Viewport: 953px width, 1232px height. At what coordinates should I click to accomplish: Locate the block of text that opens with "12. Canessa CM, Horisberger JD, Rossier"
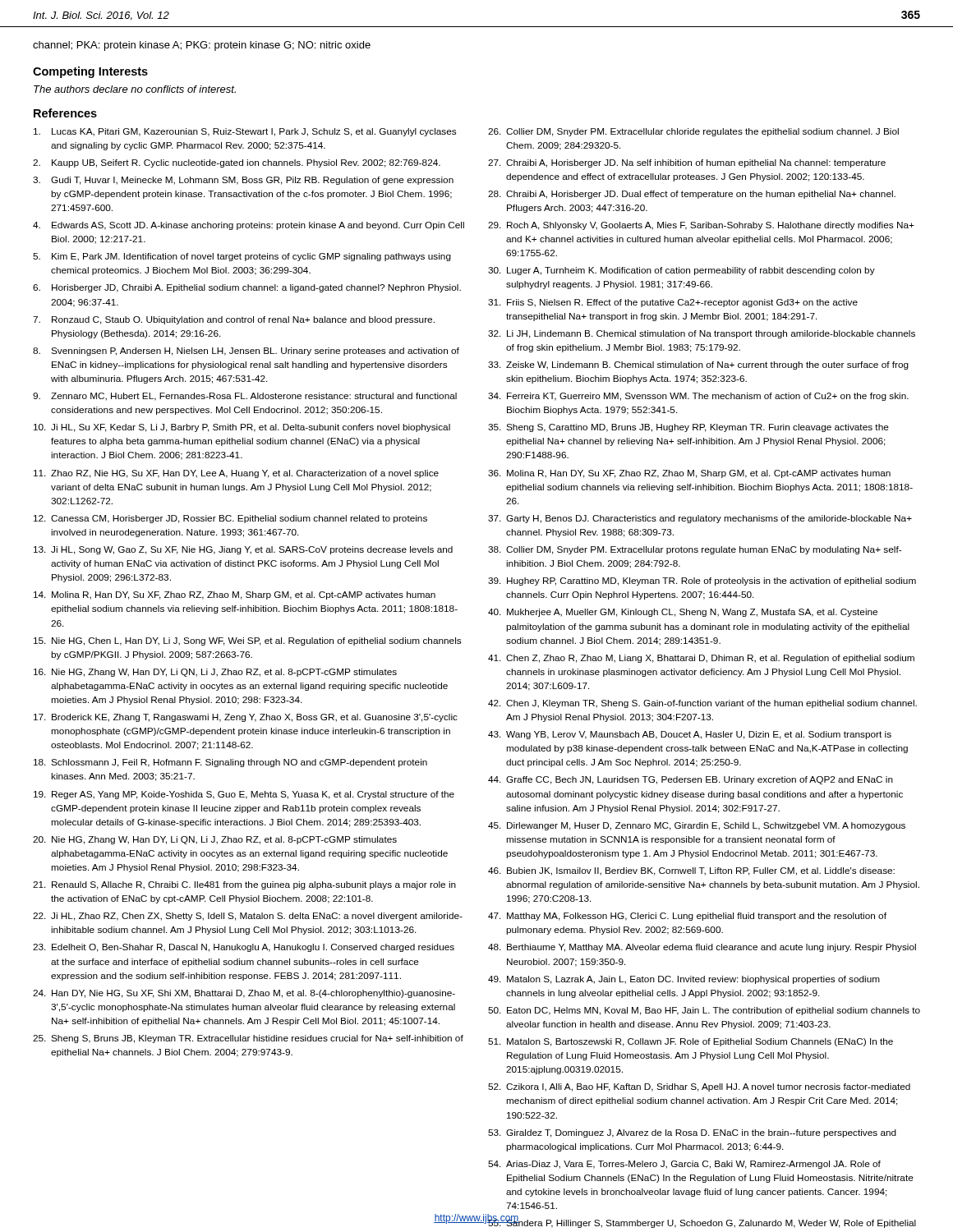coord(249,526)
